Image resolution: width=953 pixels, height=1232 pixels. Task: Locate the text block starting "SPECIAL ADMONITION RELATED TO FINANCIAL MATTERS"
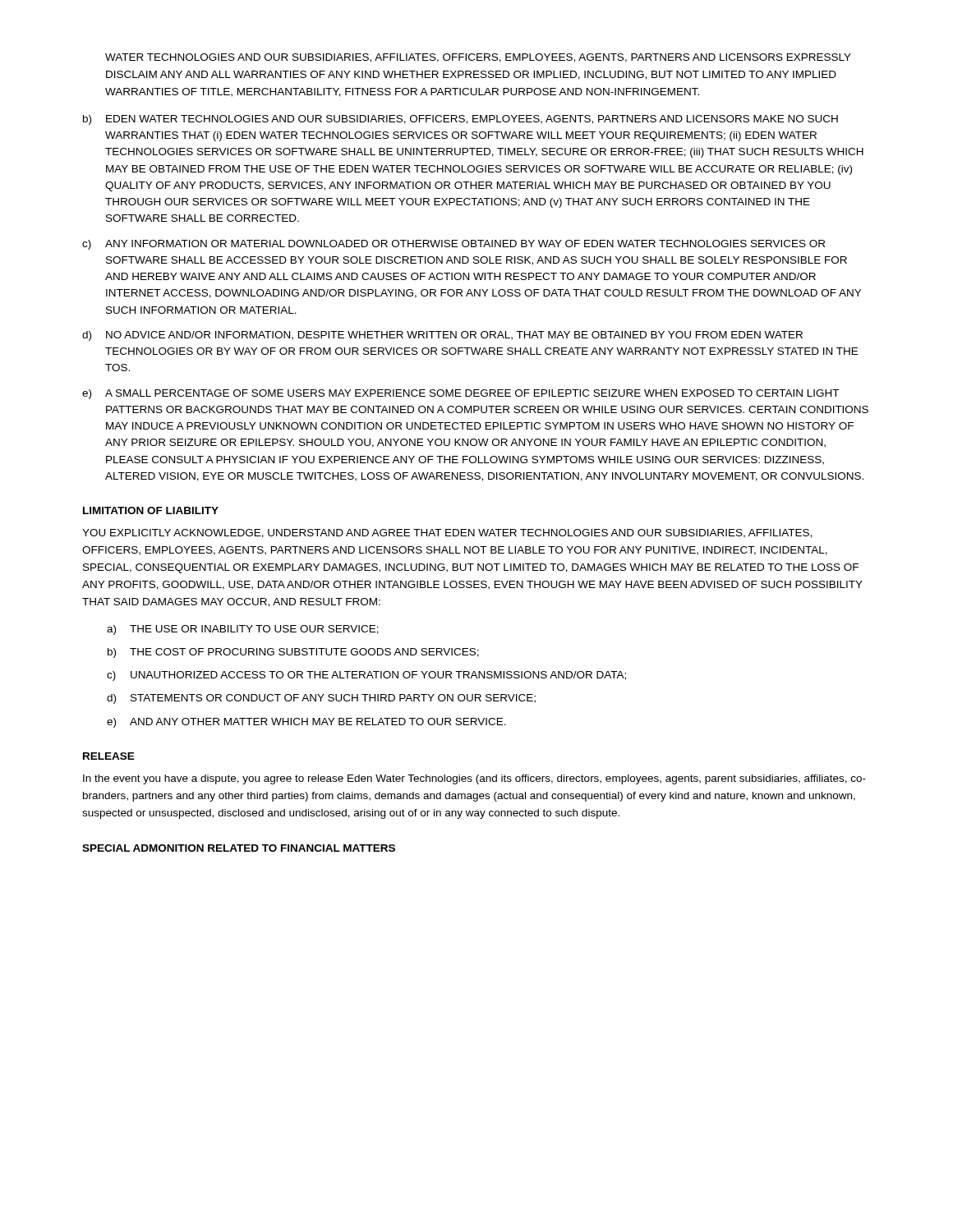[239, 848]
